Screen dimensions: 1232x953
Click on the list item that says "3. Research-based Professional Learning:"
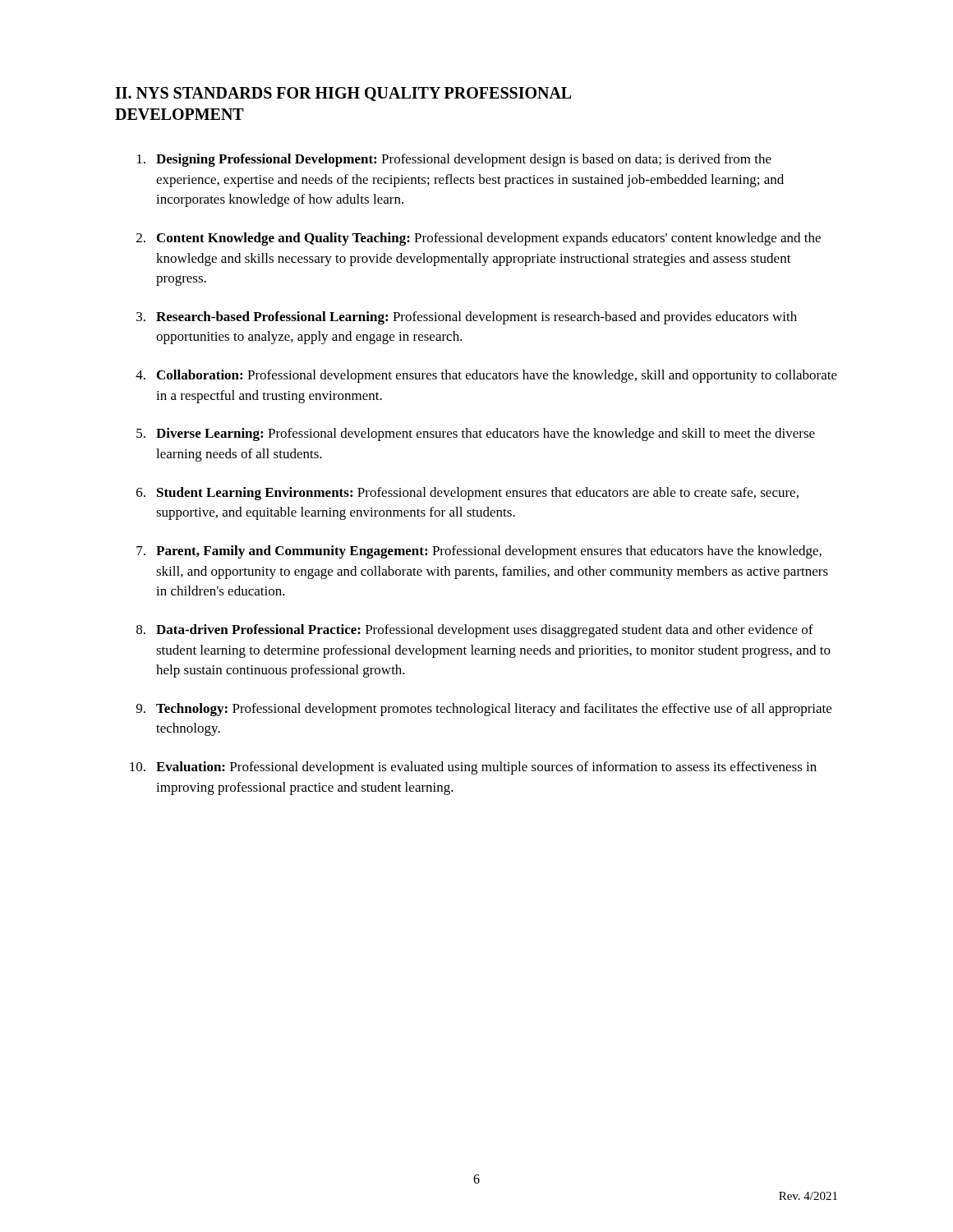(476, 327)
